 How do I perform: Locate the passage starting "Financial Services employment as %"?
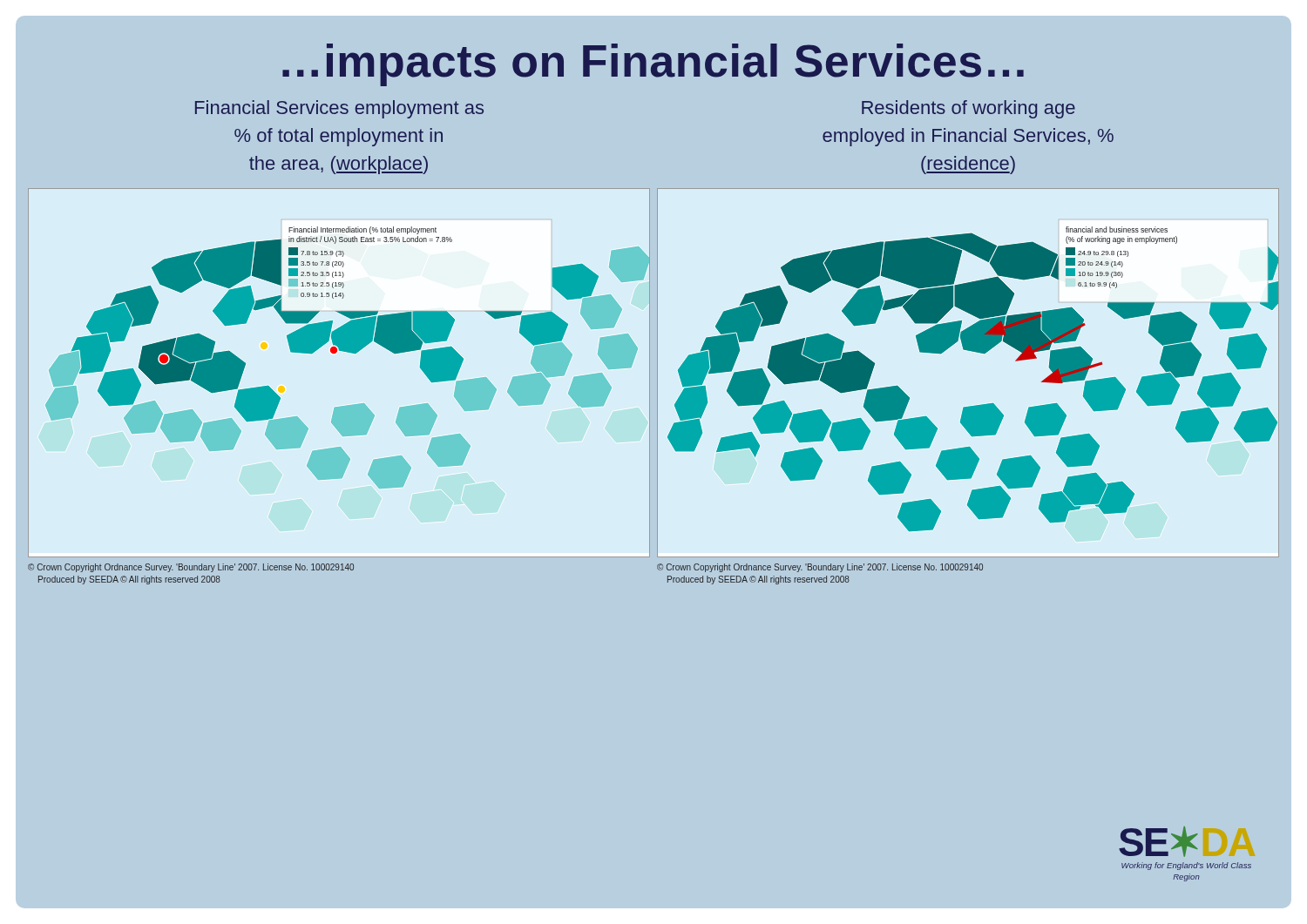coord(339,135)
